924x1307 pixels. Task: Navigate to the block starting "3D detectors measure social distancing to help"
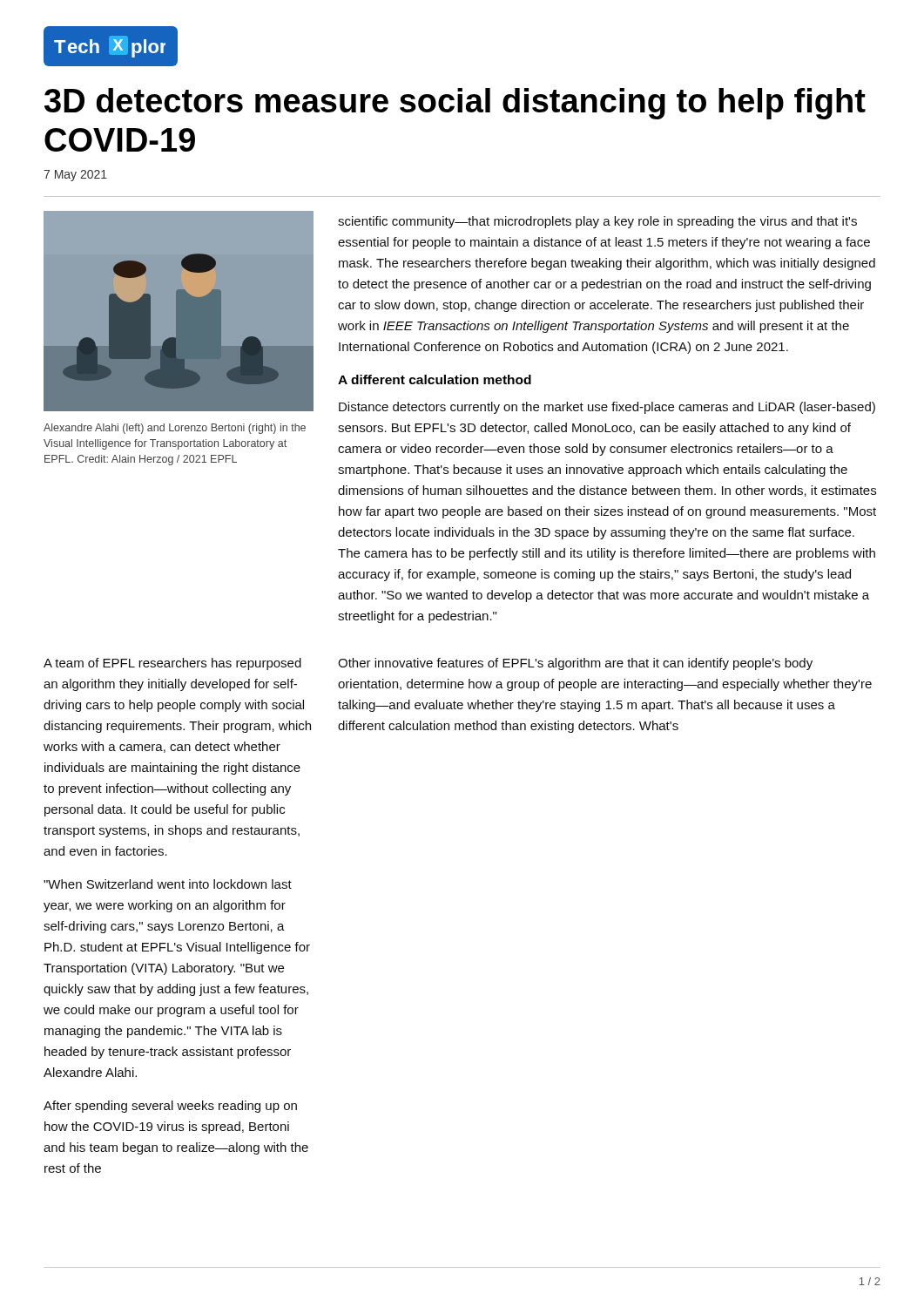pos(455,121)
